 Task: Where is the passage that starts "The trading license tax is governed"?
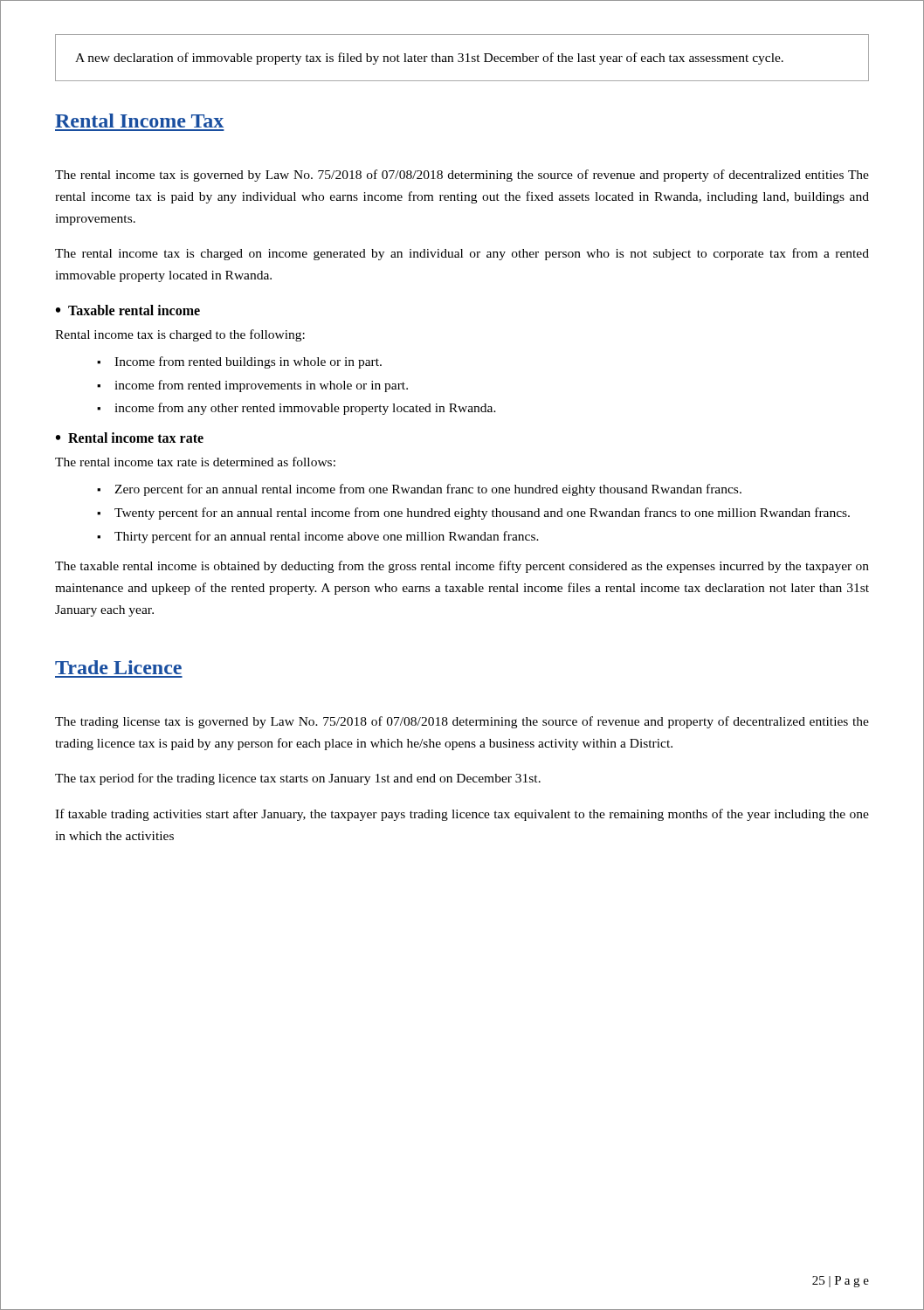[462, 732]
